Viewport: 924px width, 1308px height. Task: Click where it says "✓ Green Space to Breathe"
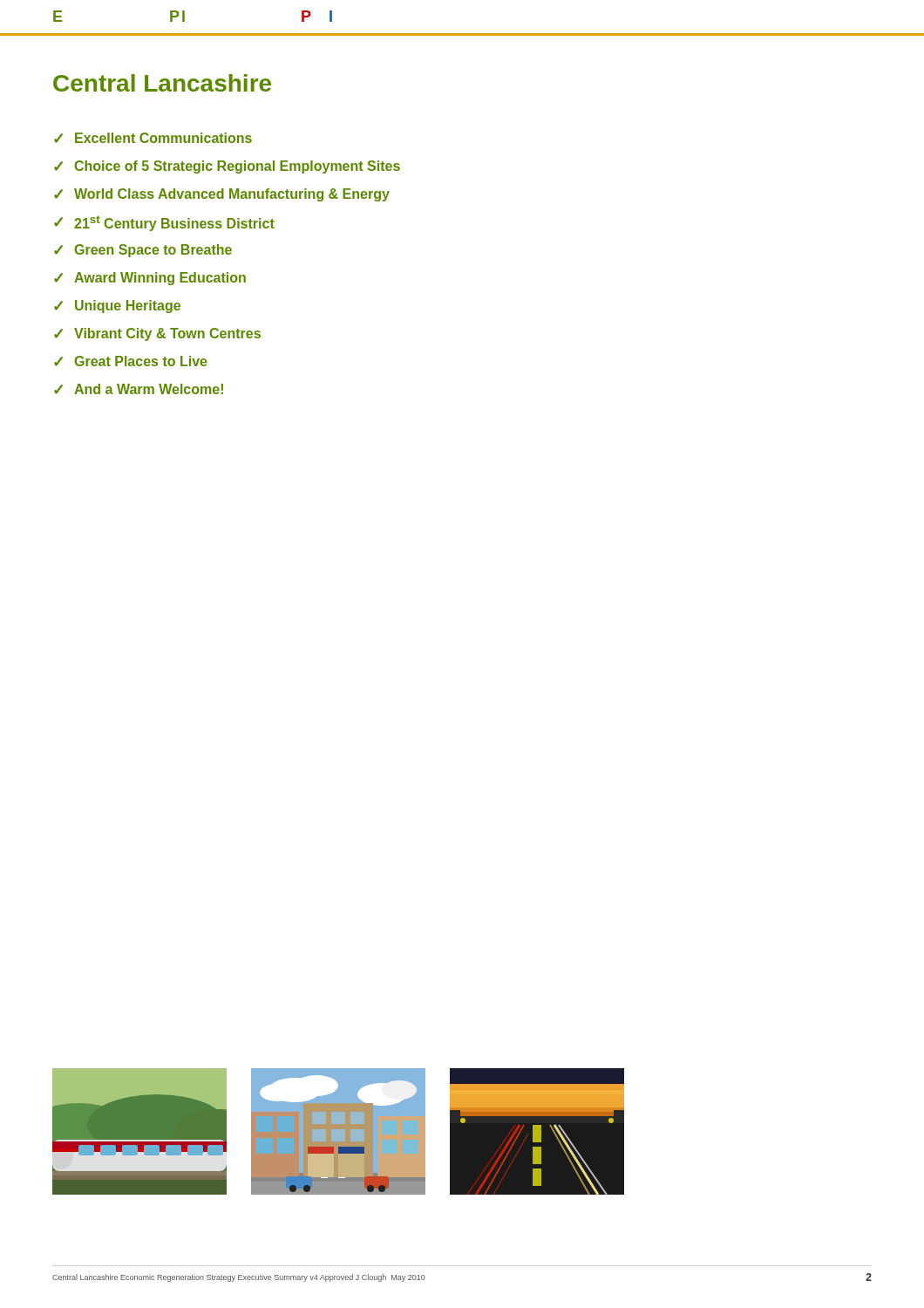click(142, 251)
